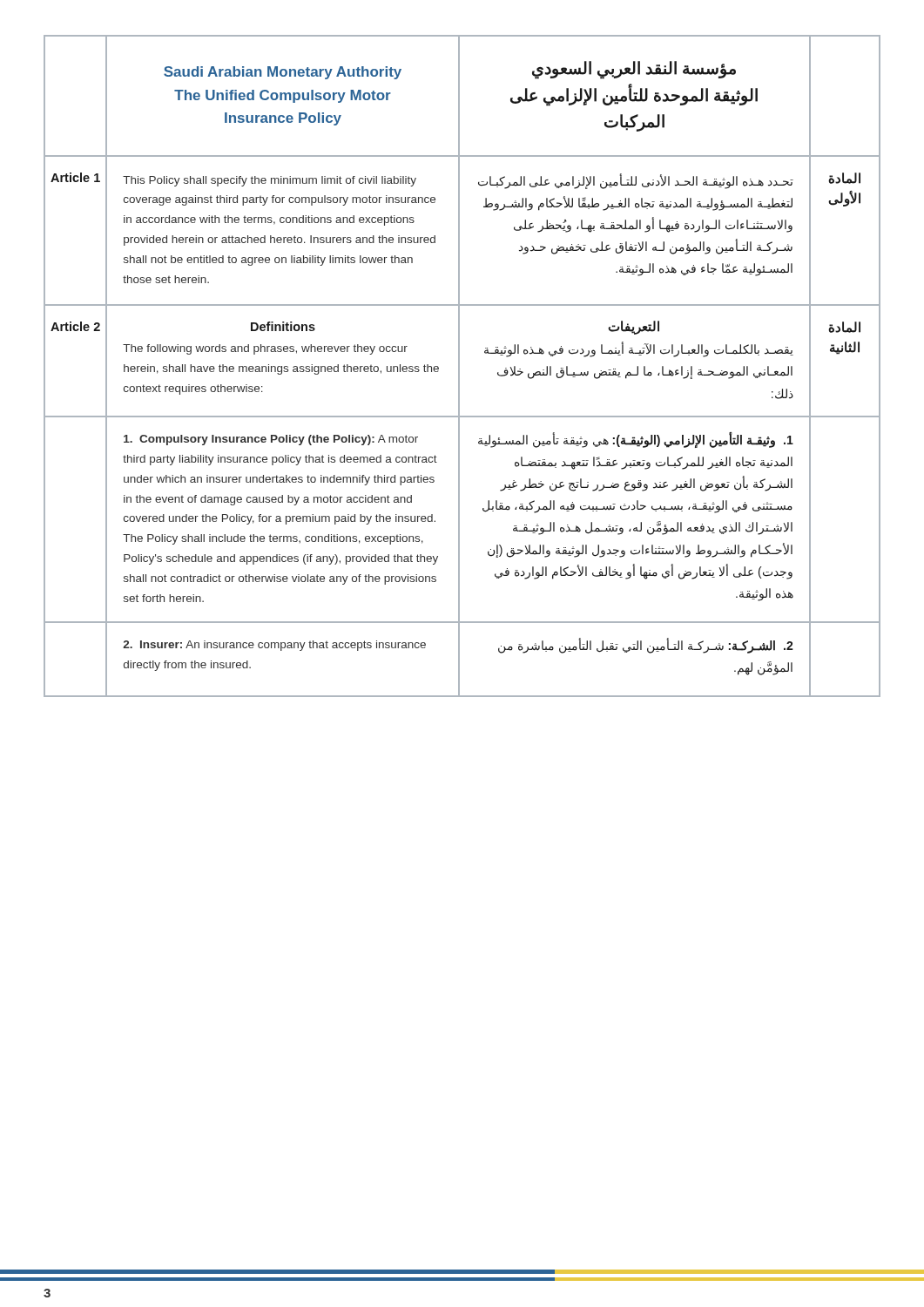Select the text block that reads "يقصـد بالكلمـات والعبـارات الآتيـة أينمـا وردت"
924x1307 pixels.
638,372
